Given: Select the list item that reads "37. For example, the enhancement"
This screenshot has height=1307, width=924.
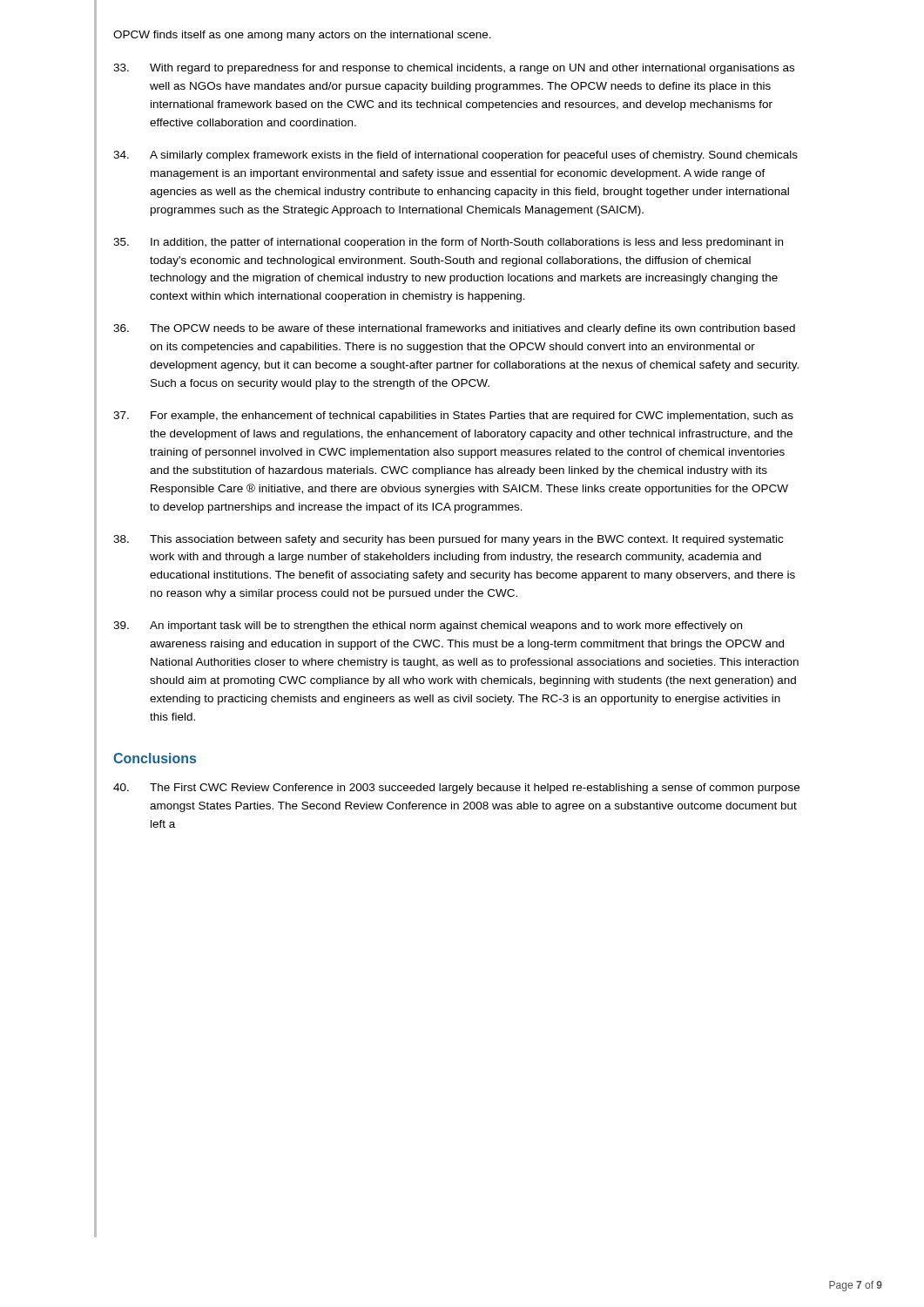Looking at the screenshot, I should click(457, 462).
